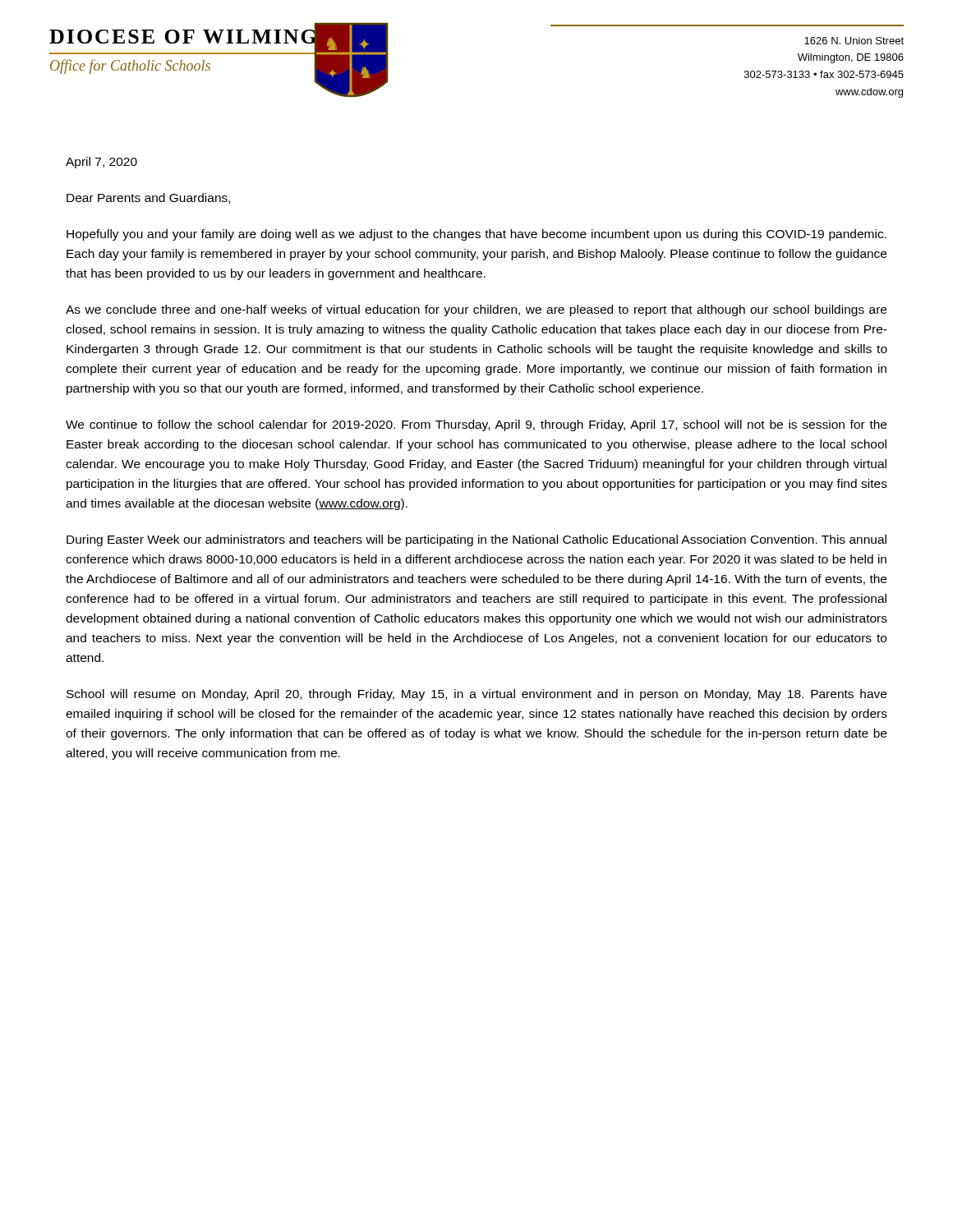This screenshot has height=1232, width=953.
Task: Point to "April 7, 2020"
Action: [101, 161]
